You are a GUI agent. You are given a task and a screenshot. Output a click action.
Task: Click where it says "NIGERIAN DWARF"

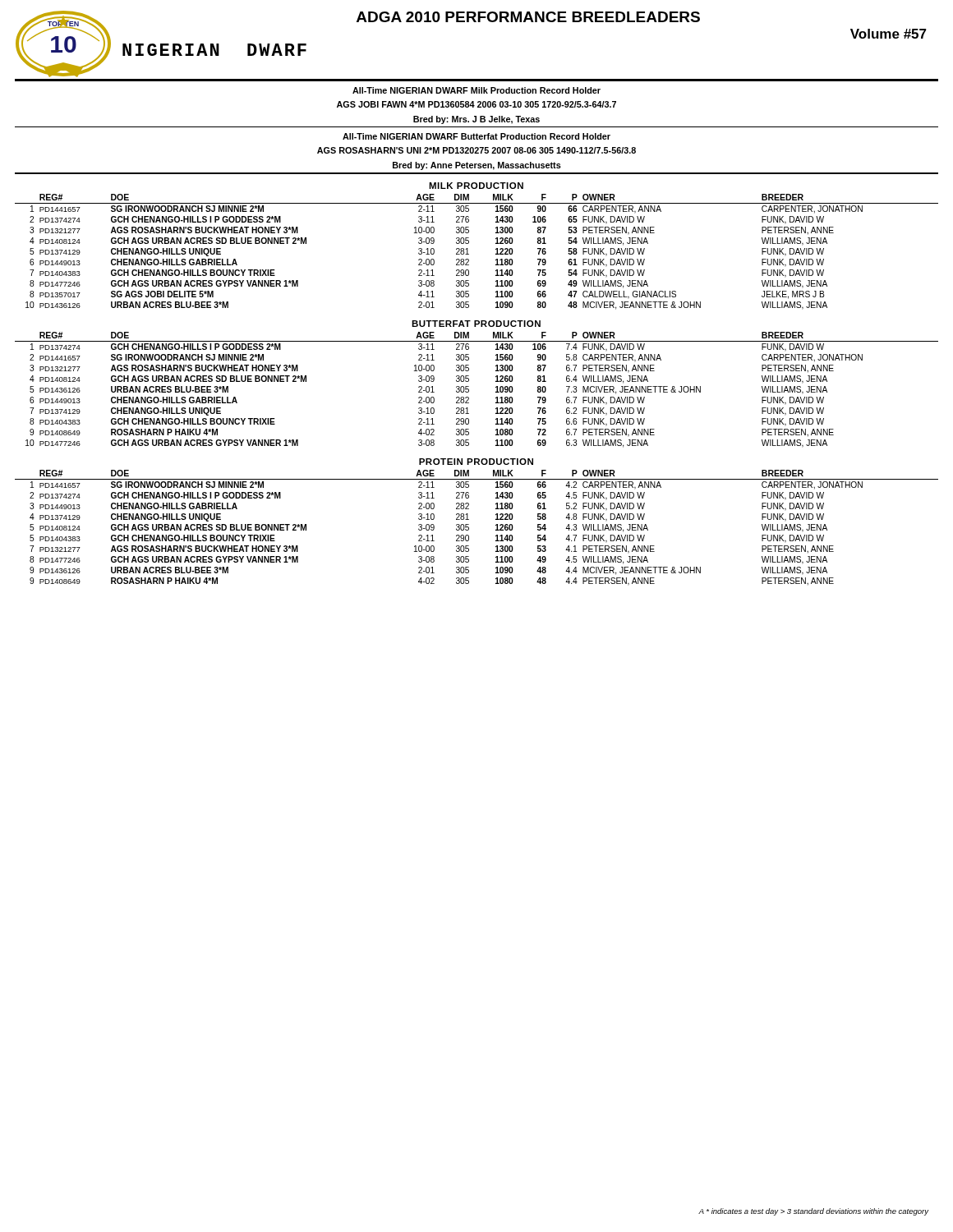[x=215, y=51]
